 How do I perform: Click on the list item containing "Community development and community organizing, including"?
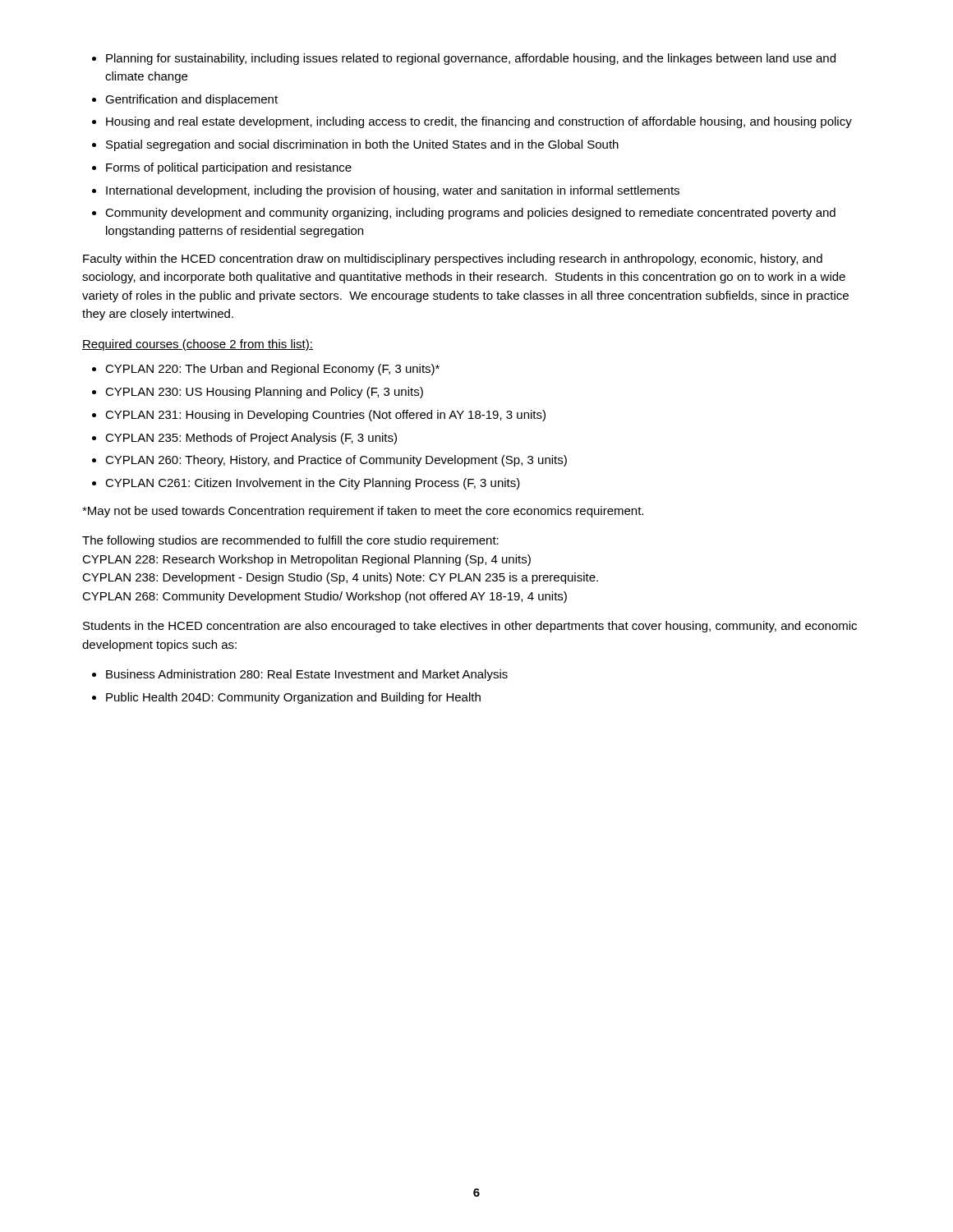(x=488, y=222)
